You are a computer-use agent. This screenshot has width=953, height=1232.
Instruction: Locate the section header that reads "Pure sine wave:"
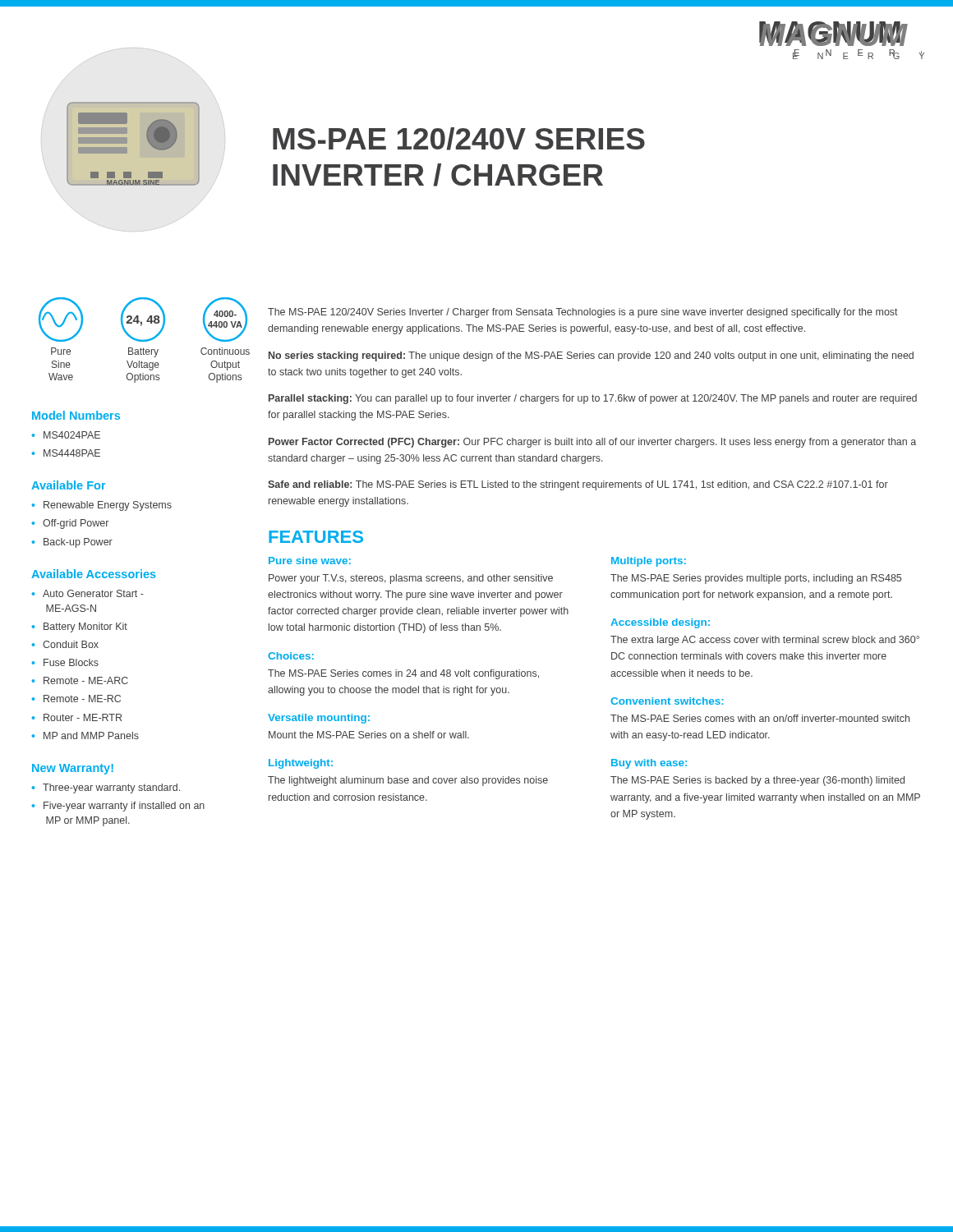coord(310,560)
